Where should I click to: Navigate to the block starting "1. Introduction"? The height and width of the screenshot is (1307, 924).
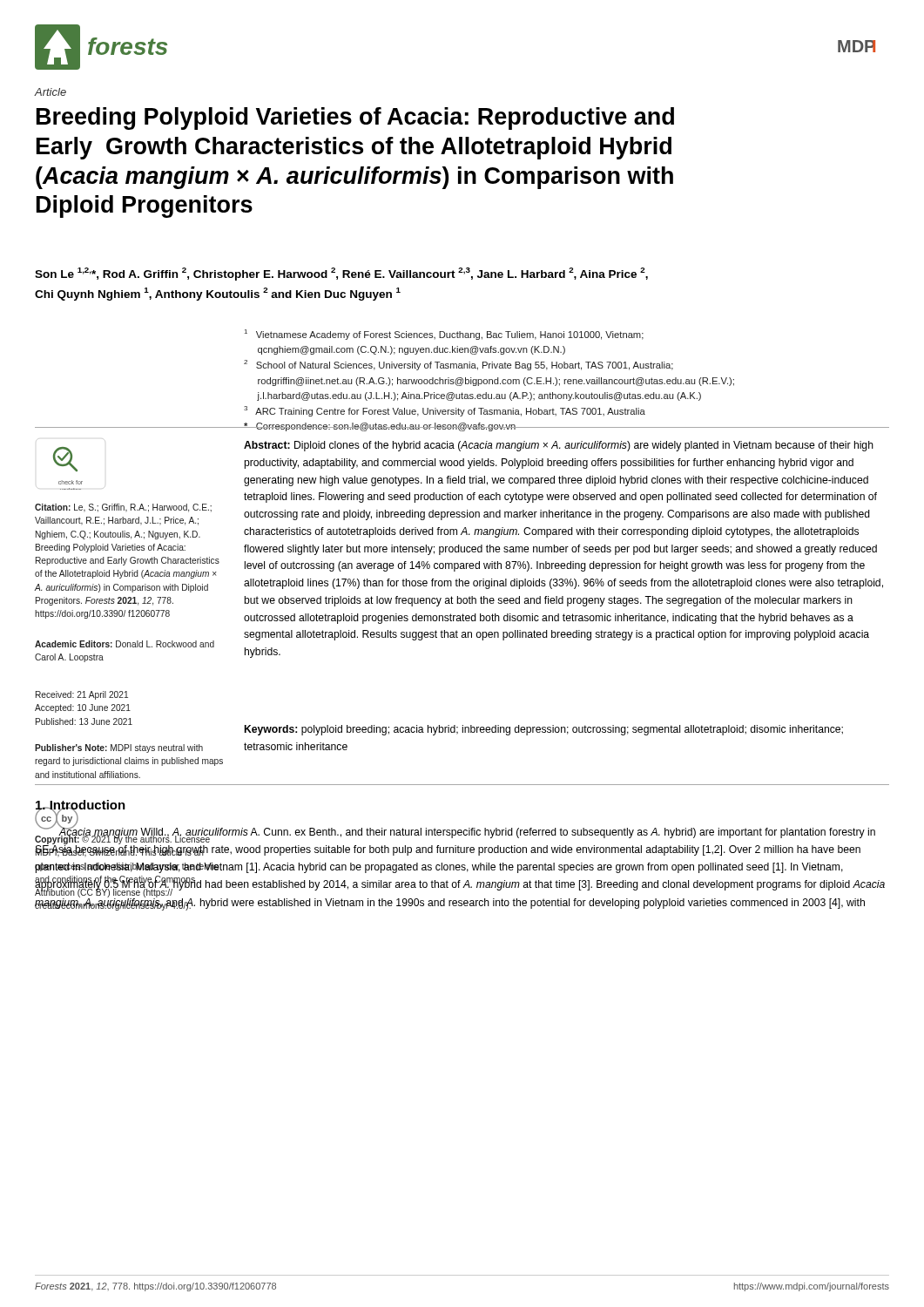[x=80, y=805]
